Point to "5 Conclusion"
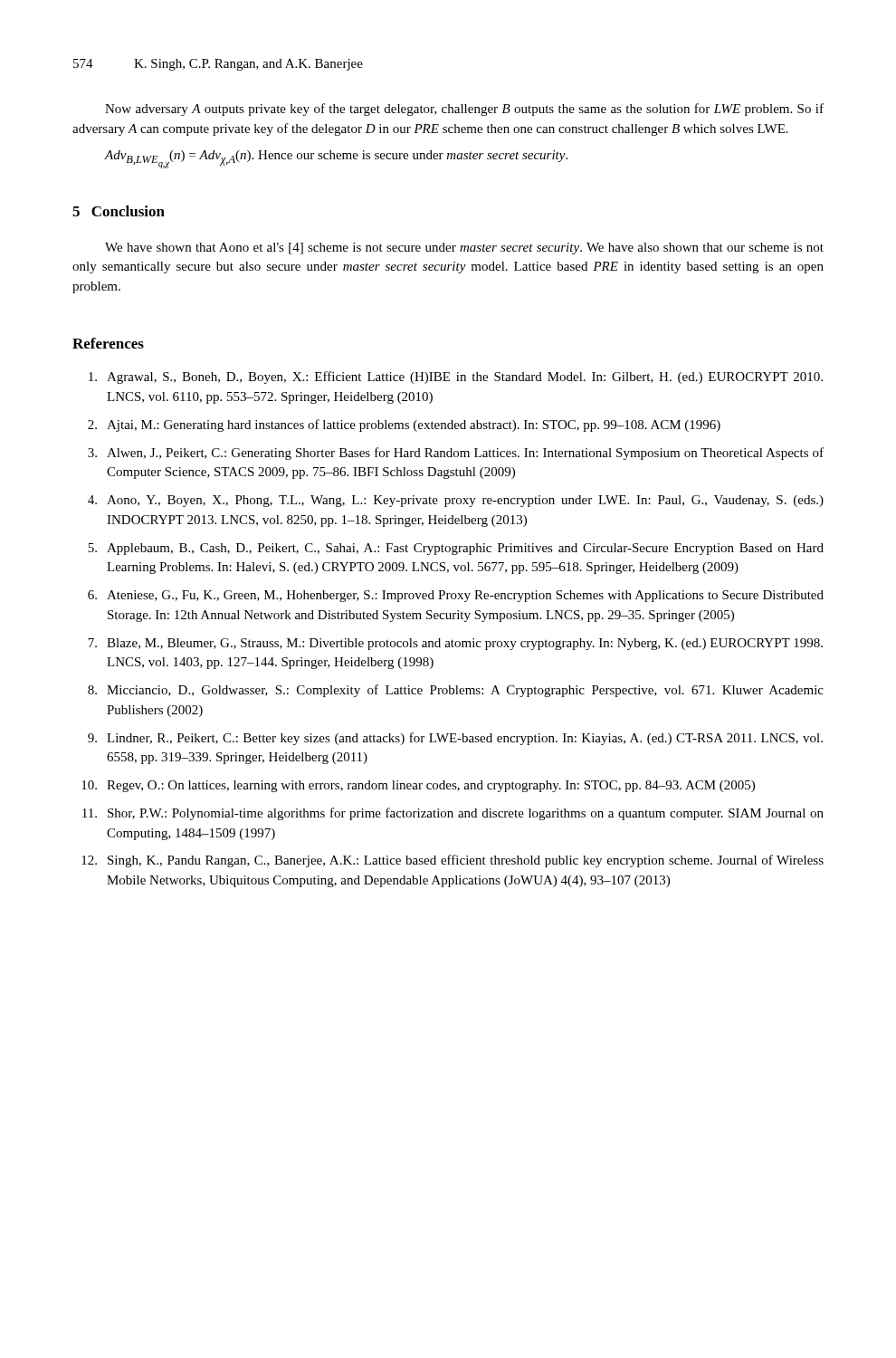The image size is (896, 1358). tap(119, 211)
